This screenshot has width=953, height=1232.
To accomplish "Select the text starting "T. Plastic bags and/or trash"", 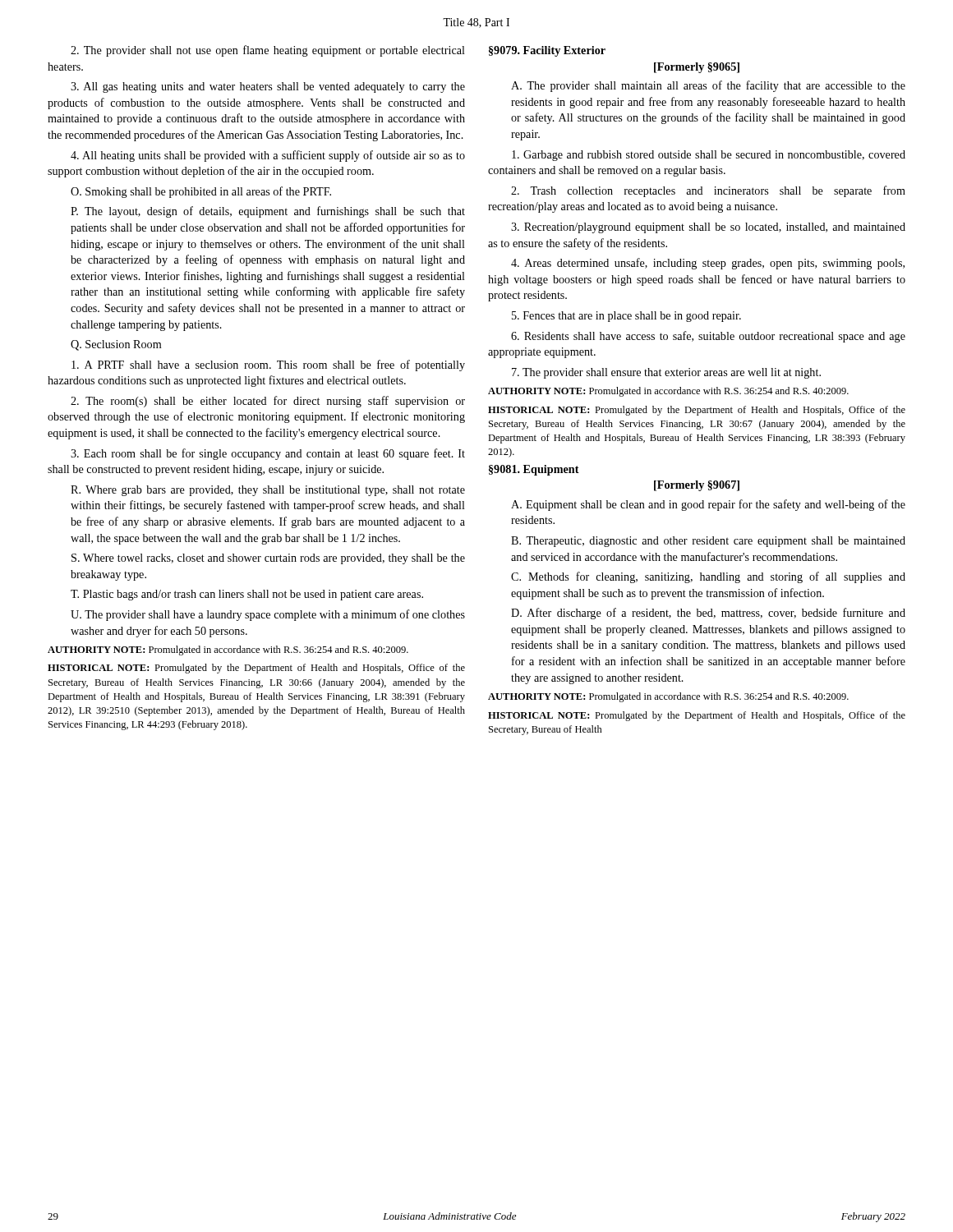I will 268,595.
